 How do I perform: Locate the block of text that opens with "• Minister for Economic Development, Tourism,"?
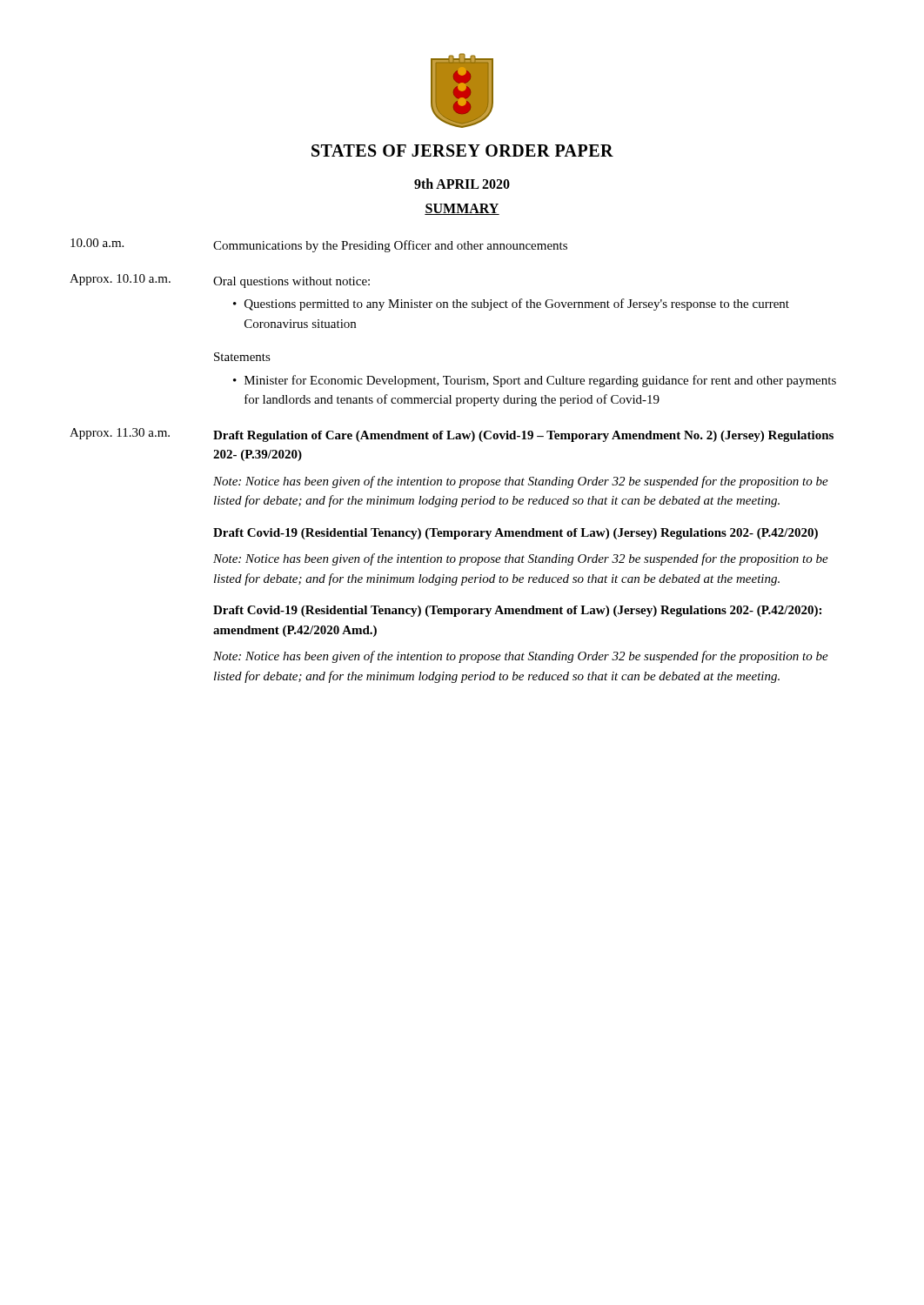pyautogui.click(x=543, y=390)
